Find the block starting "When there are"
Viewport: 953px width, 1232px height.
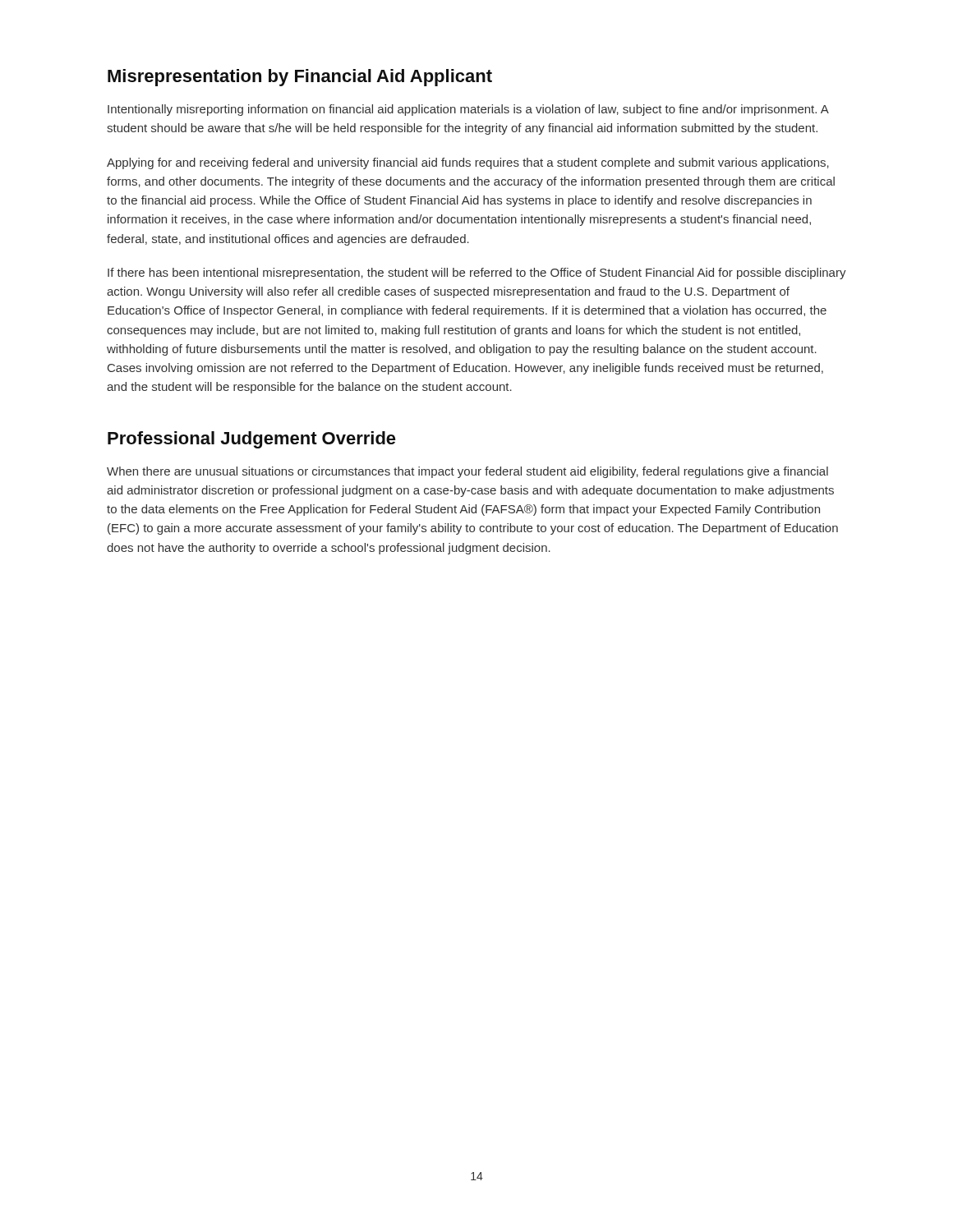coord(476,509)
